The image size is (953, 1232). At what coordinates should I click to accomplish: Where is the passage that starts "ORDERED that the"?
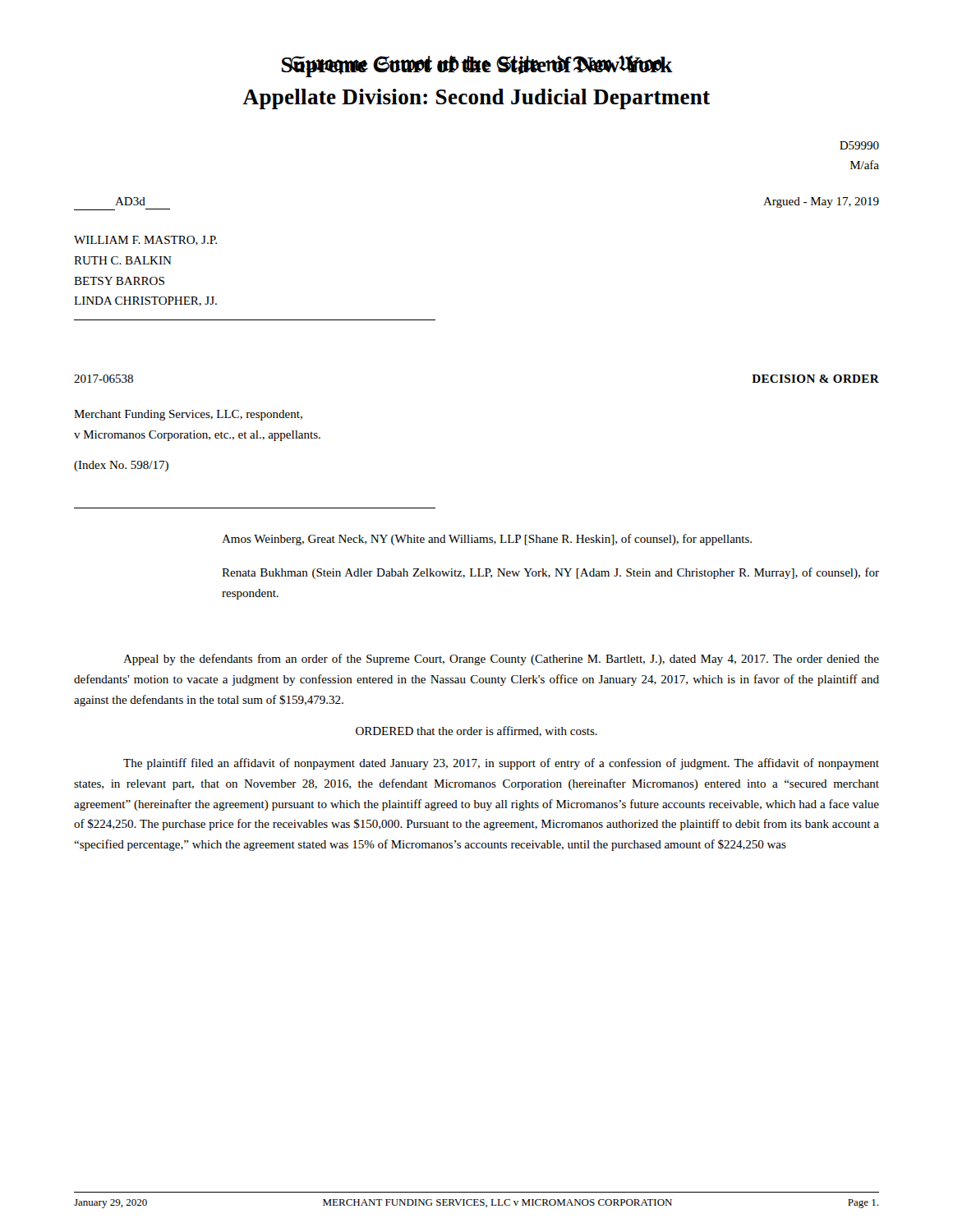476,731
